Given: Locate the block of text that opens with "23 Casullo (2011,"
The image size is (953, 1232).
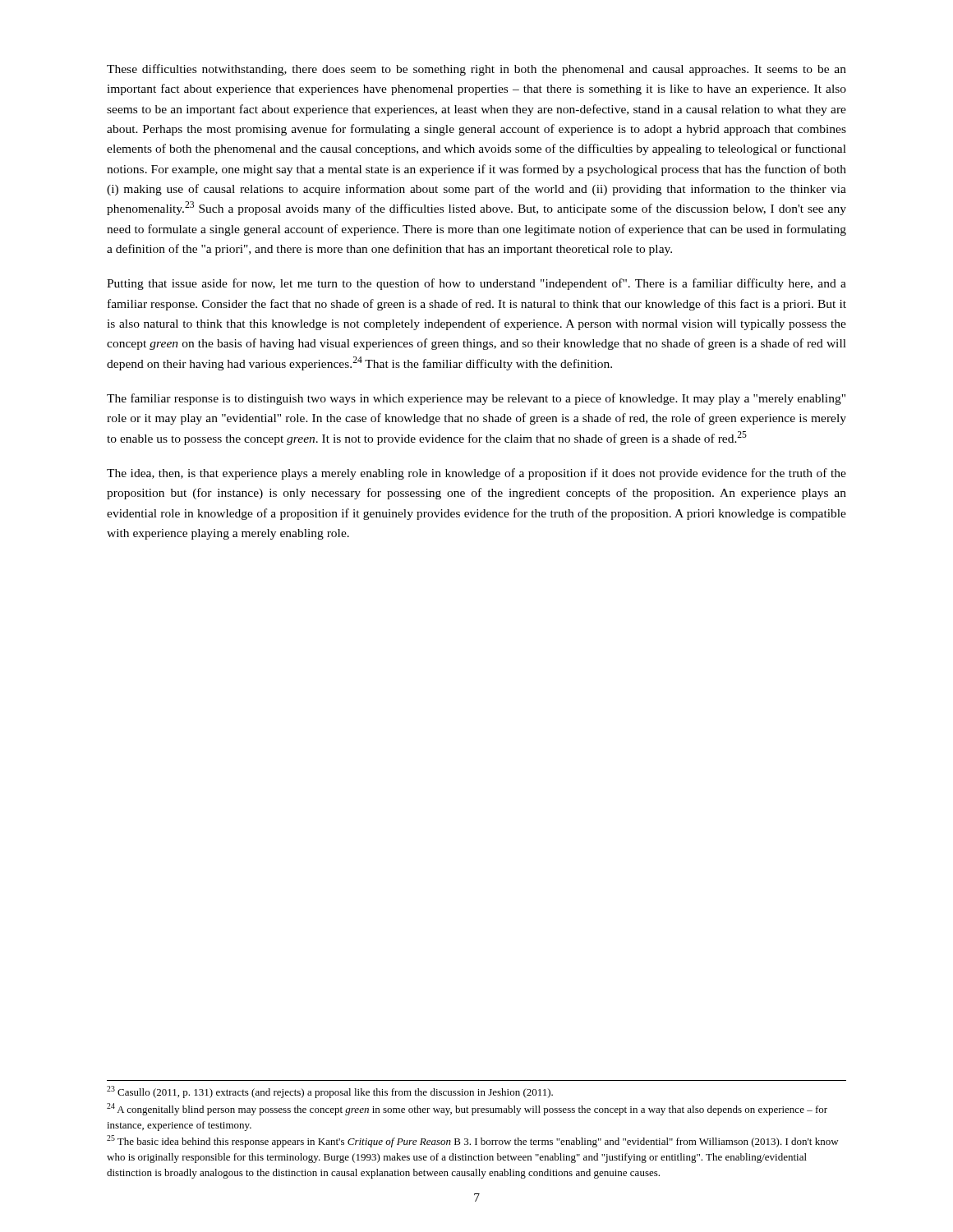Looking at the screenshot, I should [x=330, y=1091].
